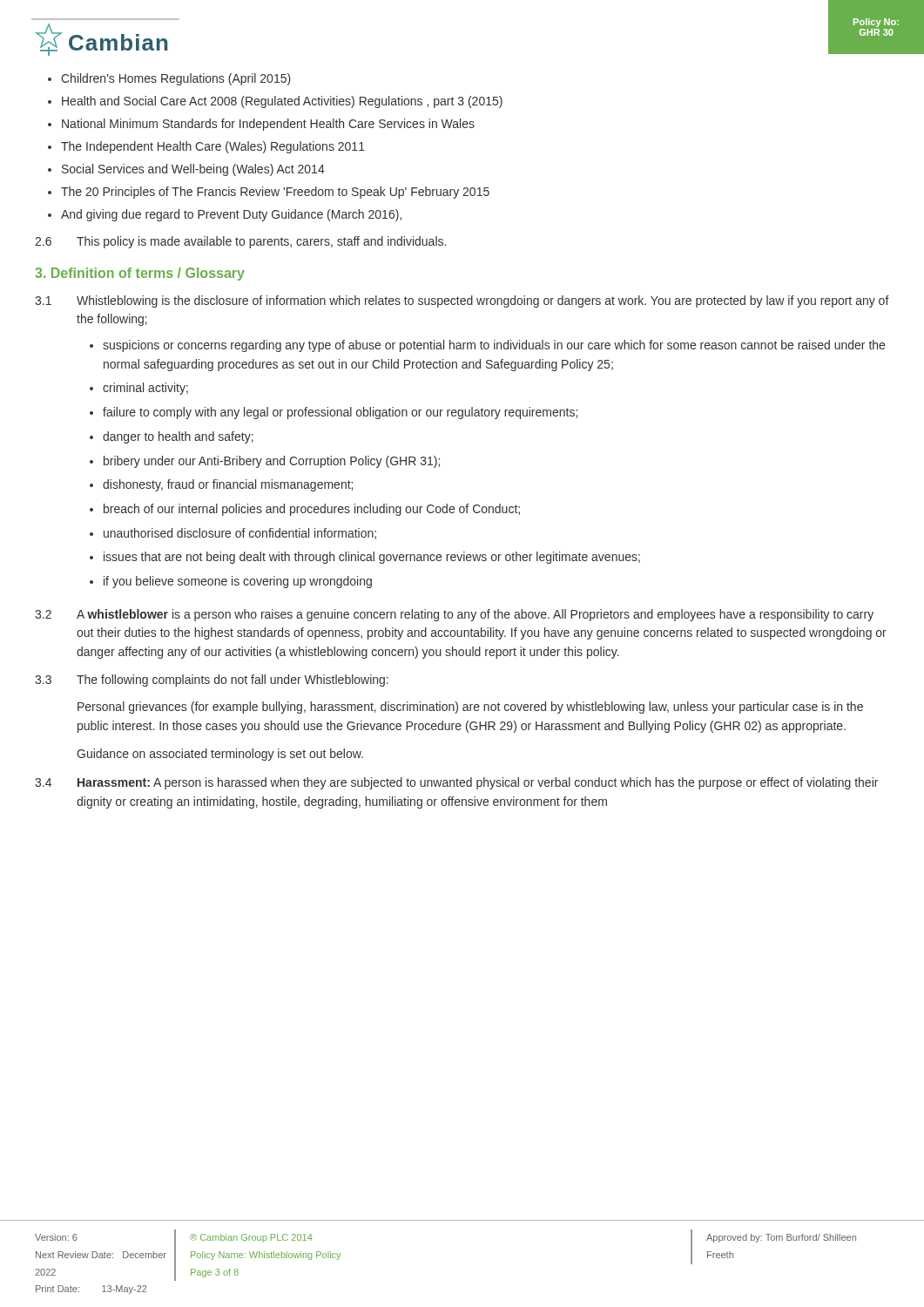924x1307 pixels.
Task: Locate the text block that says "Guidance on associated terminology is set out"
Action: (220, 753)
